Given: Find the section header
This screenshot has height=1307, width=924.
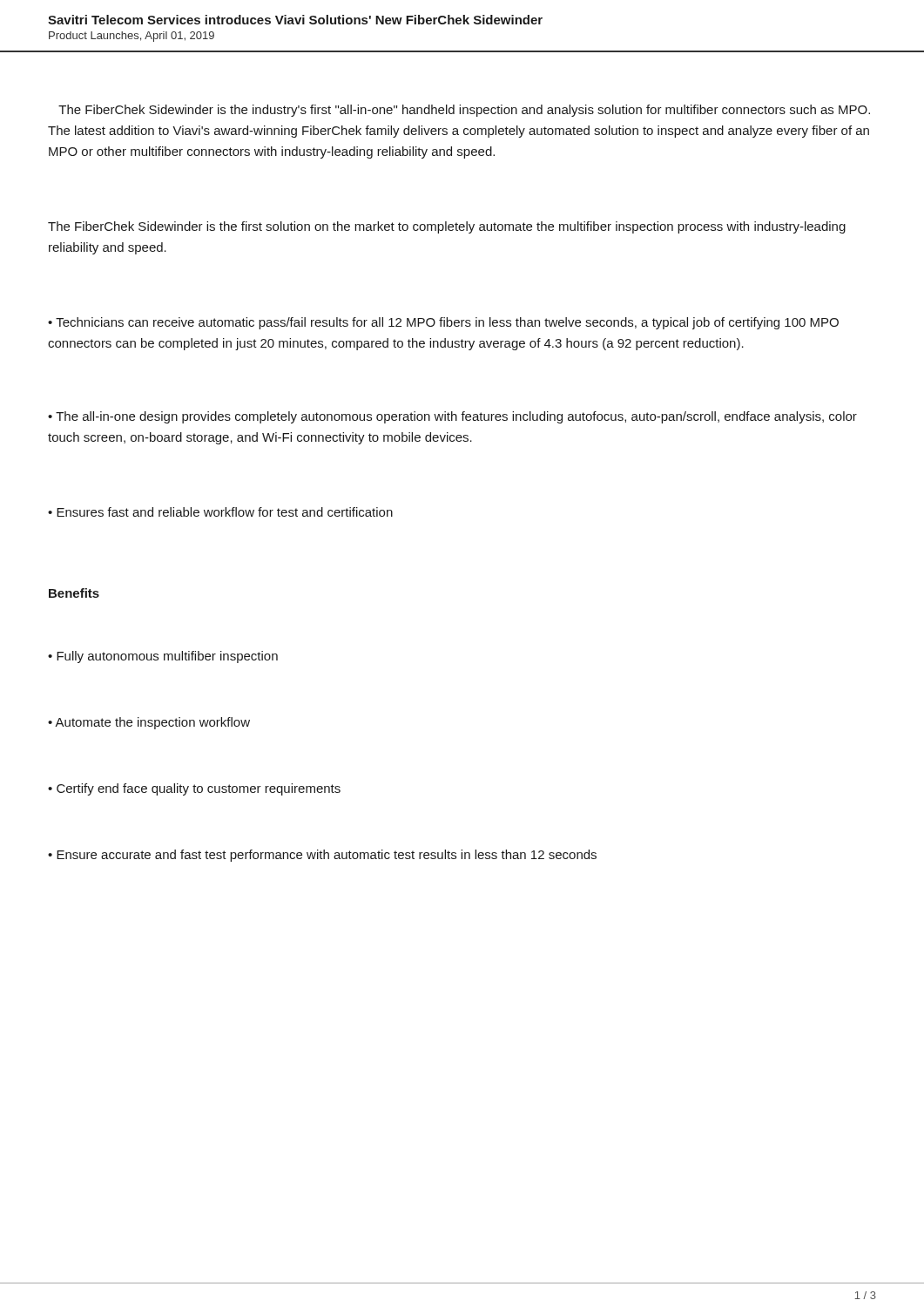Looking at the screenshot, I should (74, 593).
